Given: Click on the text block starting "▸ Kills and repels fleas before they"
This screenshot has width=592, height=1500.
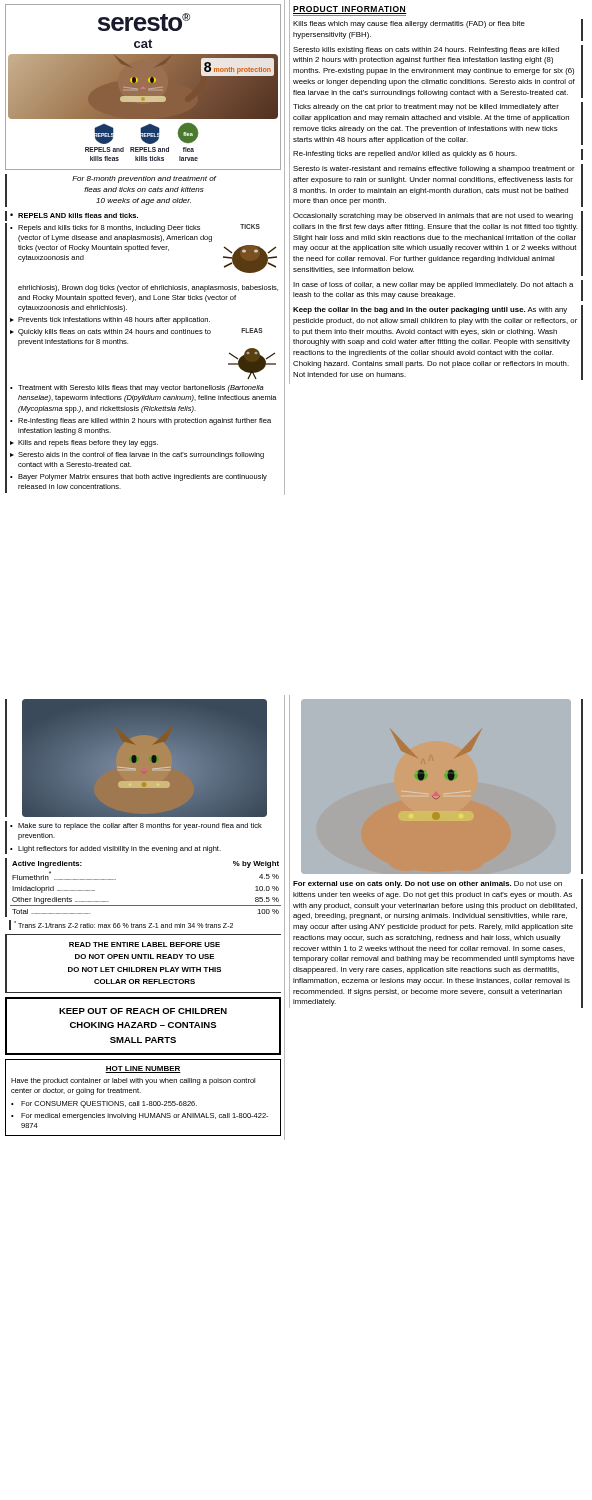Looking at the screenshot, I should tap(84, 443).
